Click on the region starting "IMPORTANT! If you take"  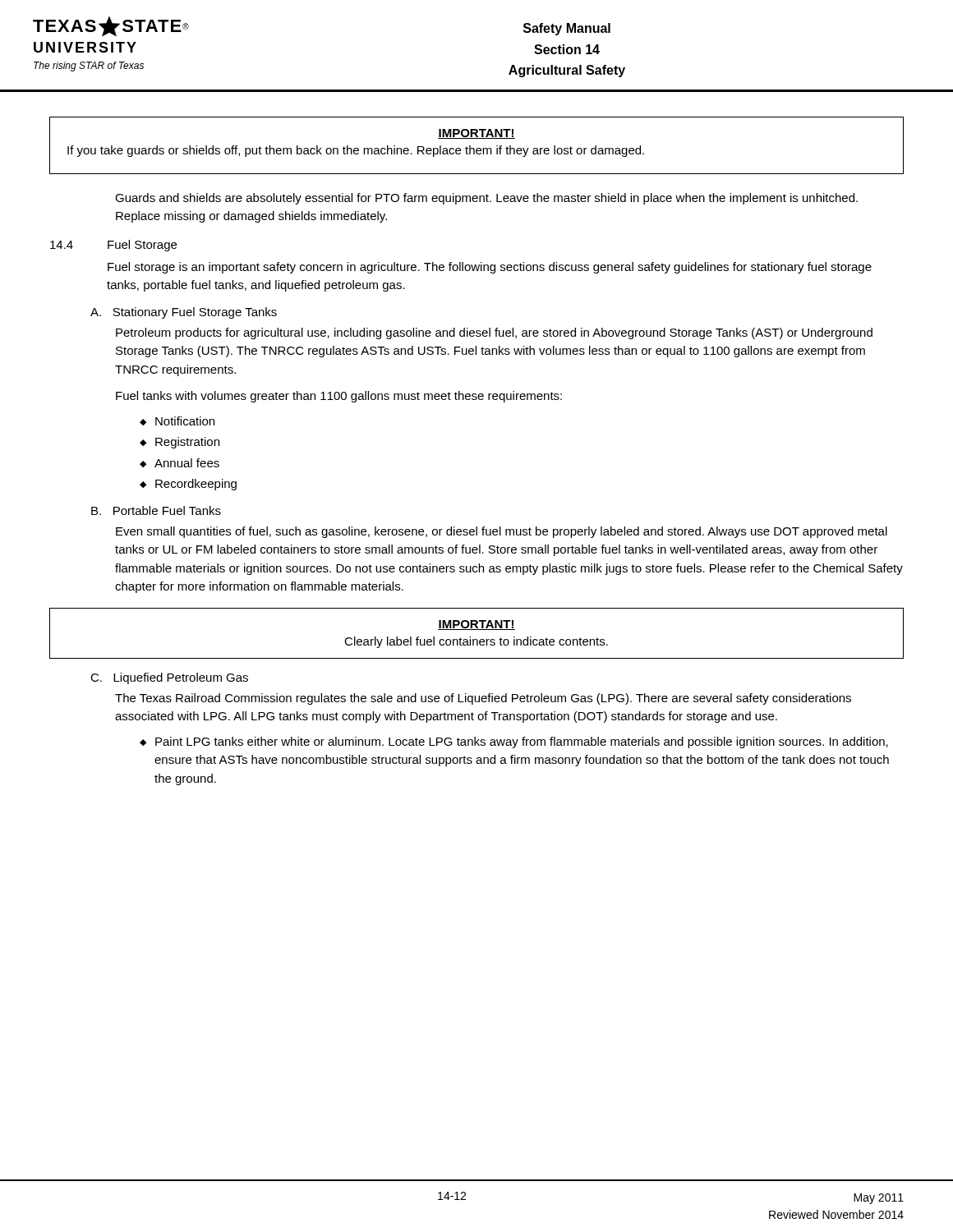pyautogui.click(x=476, y=141)
